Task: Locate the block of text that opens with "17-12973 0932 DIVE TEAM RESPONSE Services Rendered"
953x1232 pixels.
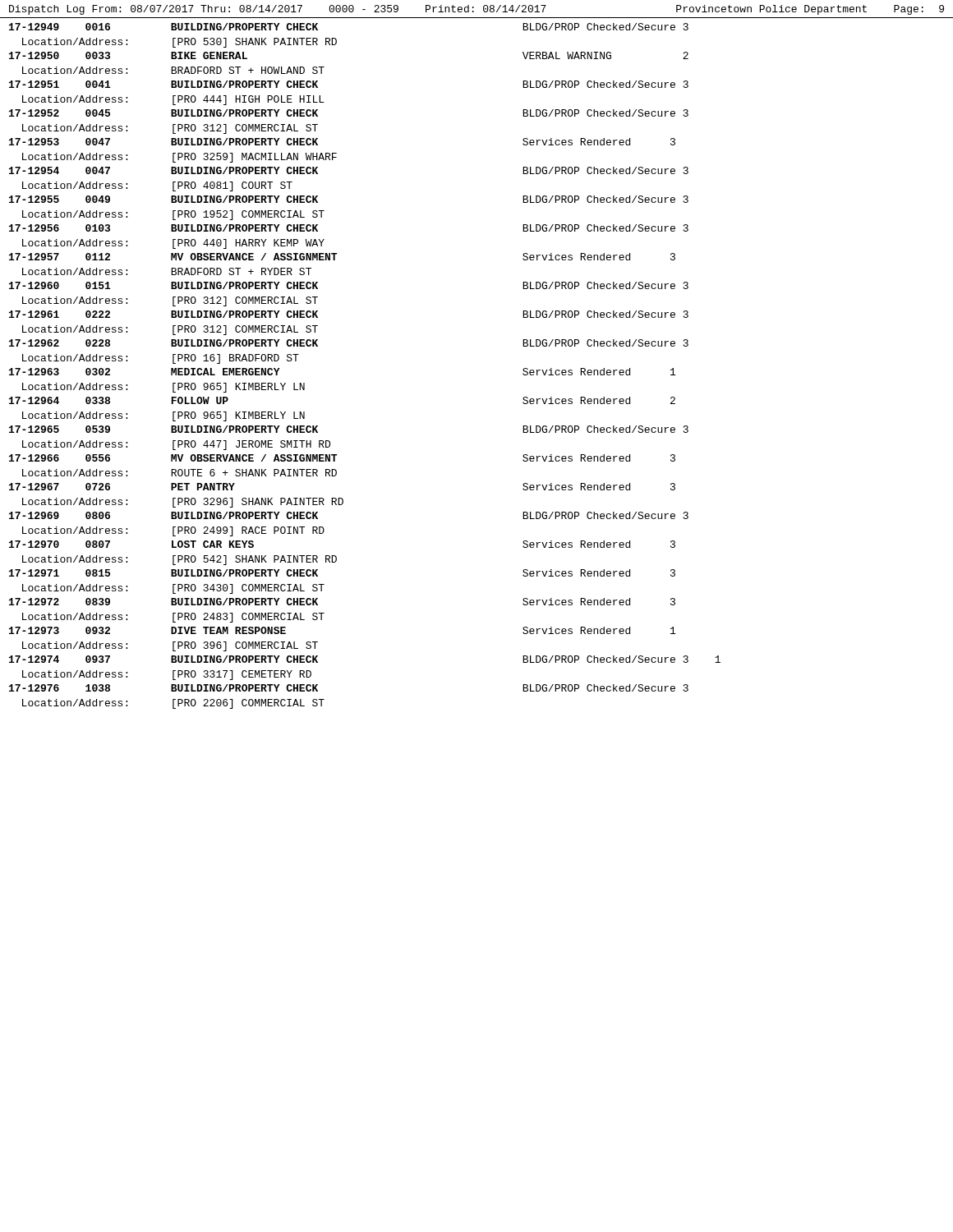Action: tap(31, 630)
